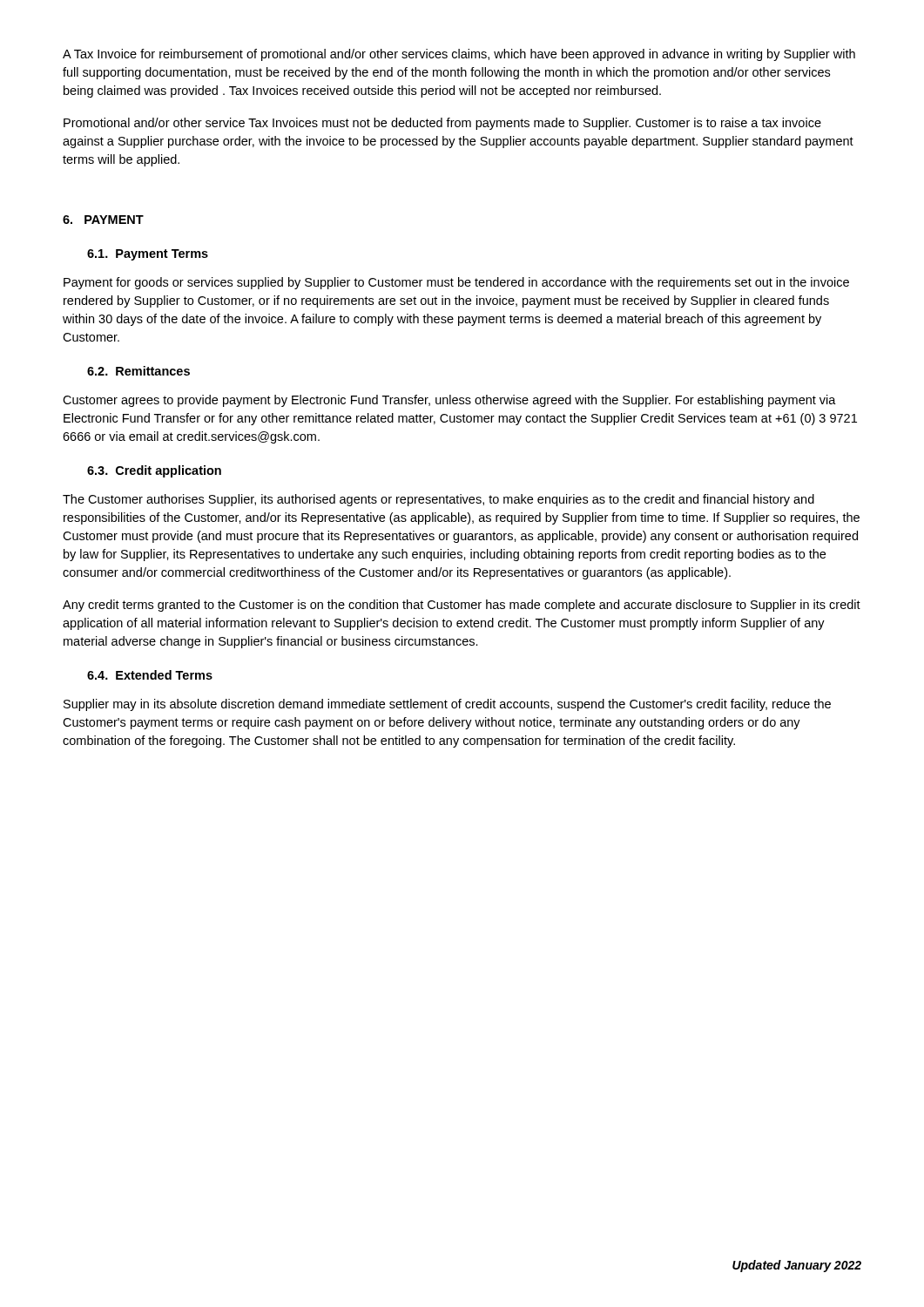924x1307 pixels.
Task: Navigate to the element starting "6.1. Payment Terms"
Action: coord(148,254)
